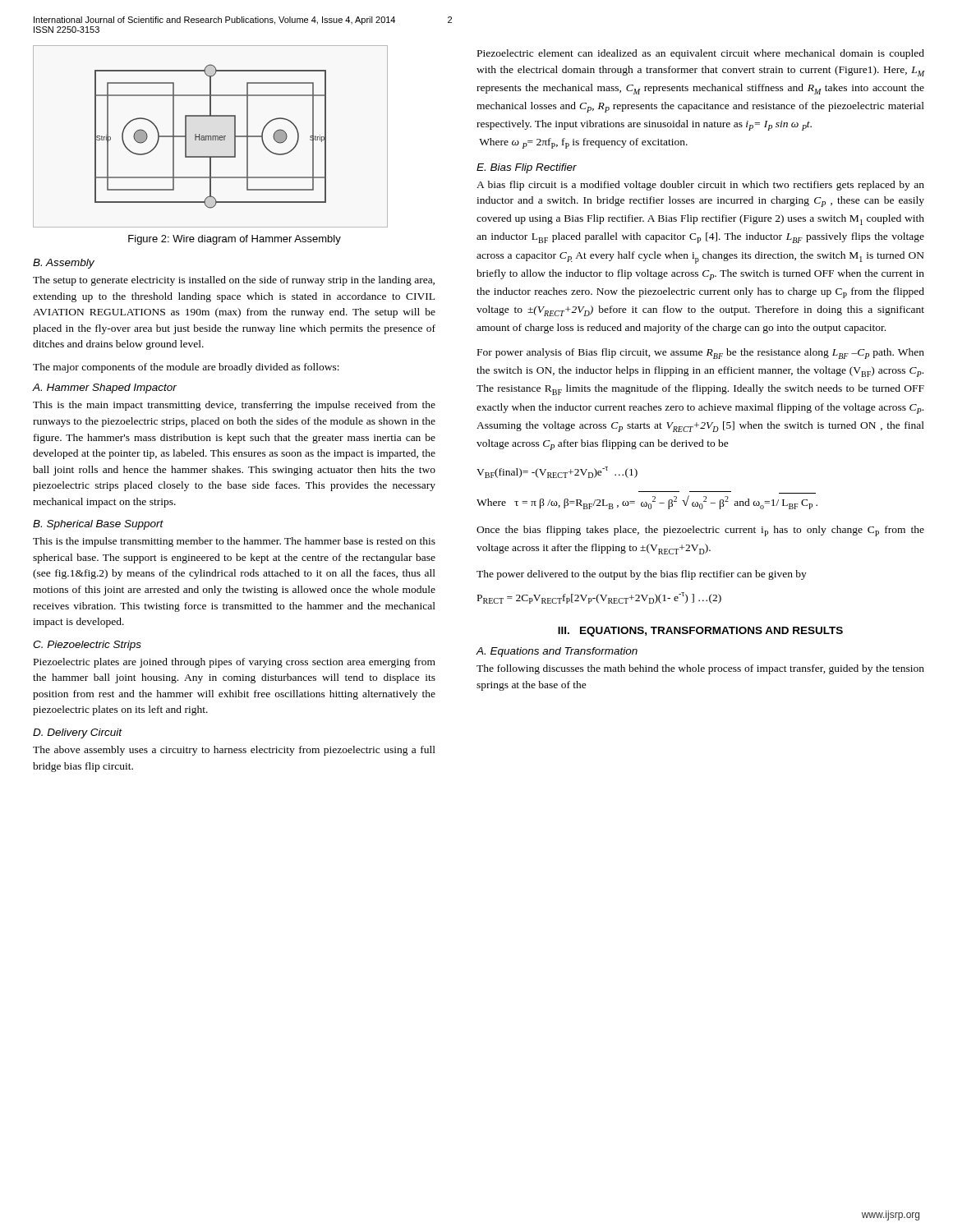Locate the text block containing "A bias flip circuit is a modified"

[700, 256]
